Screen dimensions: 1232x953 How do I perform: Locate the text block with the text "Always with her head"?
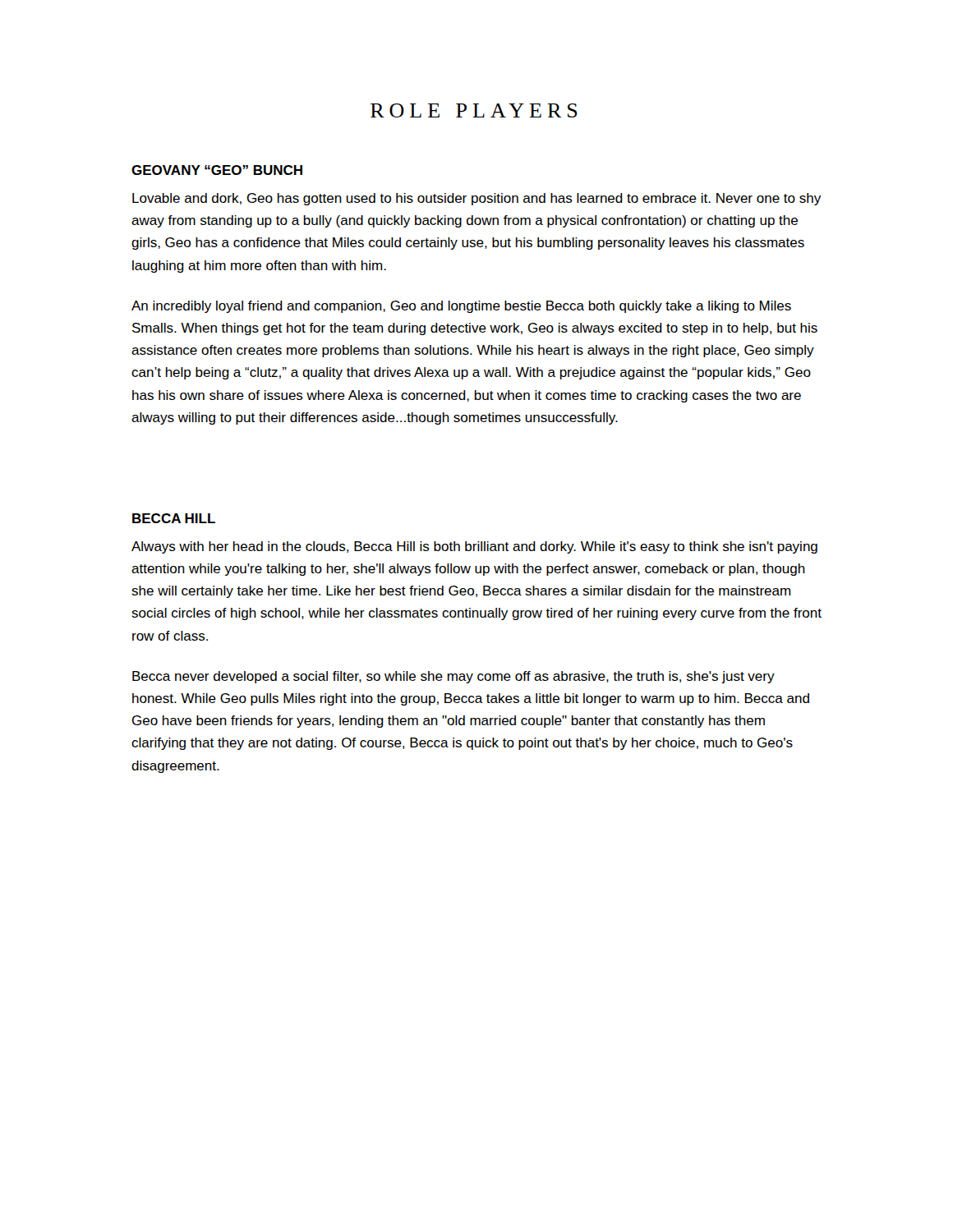coord(476,591)
